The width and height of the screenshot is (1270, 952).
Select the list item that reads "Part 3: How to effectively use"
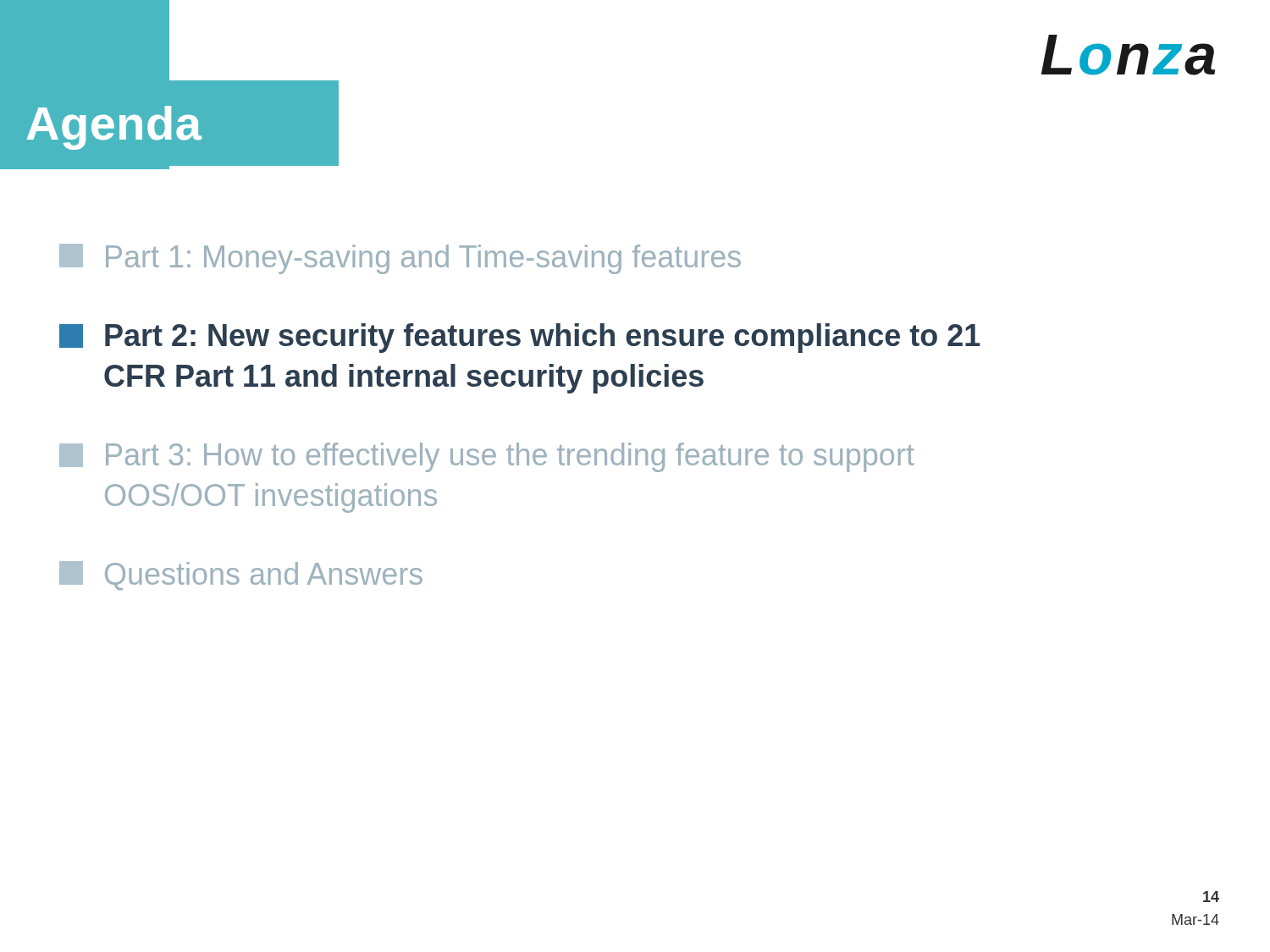[487, 476]
